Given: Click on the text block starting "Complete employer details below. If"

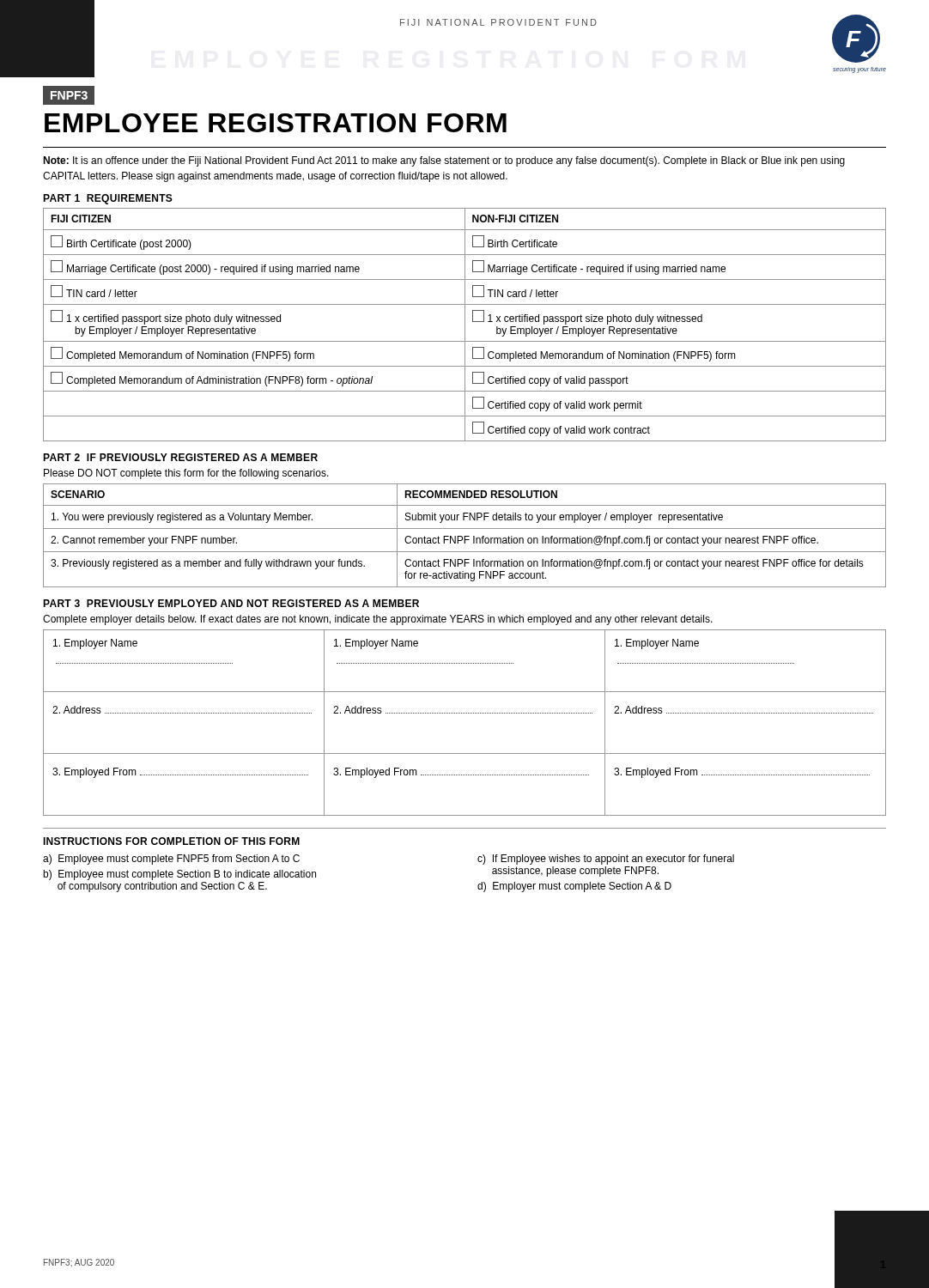Looking at the screenshot, I should pyautogui.click(x=378, y=619).
